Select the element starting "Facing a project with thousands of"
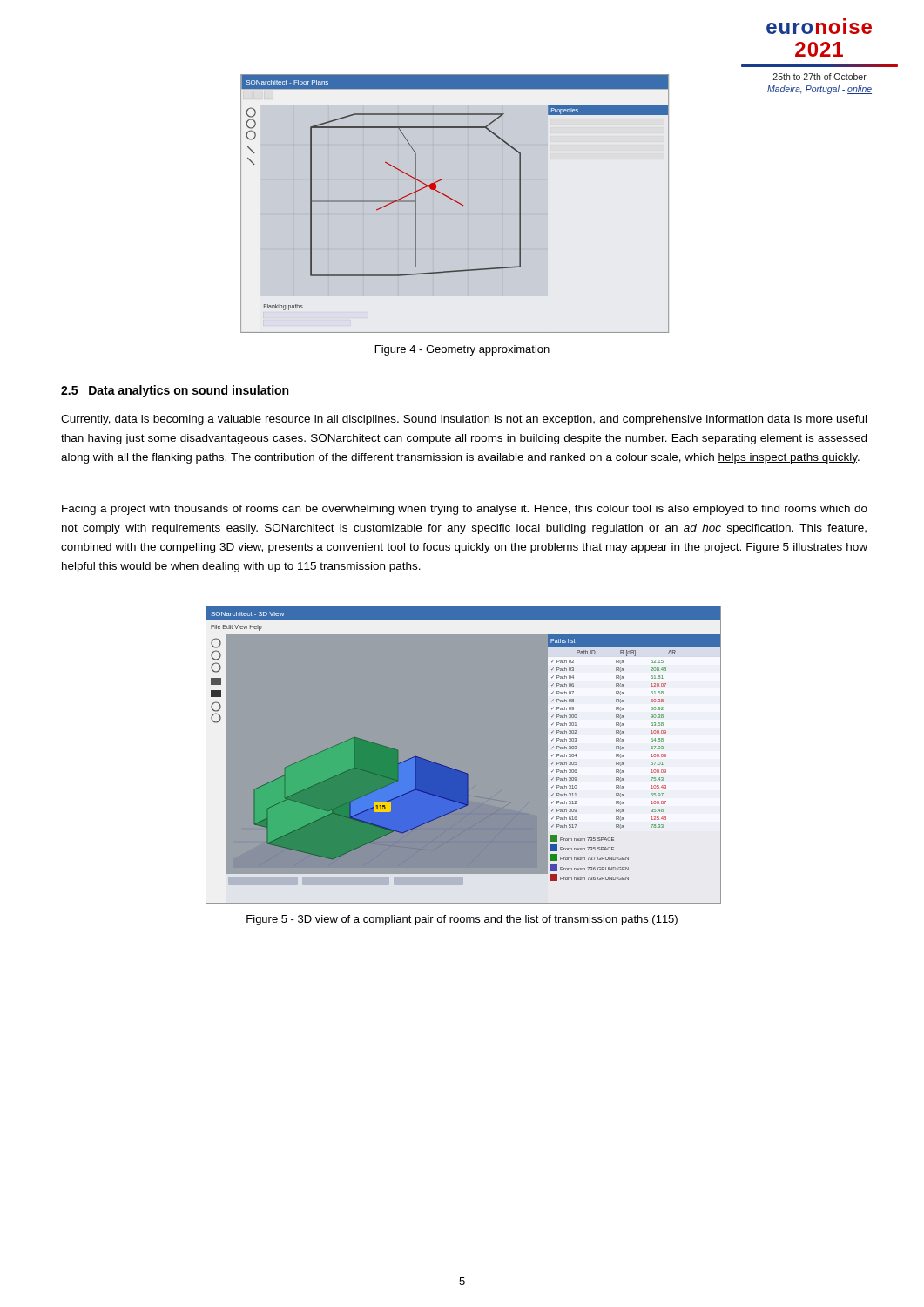This screenshot has width=924, height=1307. coord(464,537)
